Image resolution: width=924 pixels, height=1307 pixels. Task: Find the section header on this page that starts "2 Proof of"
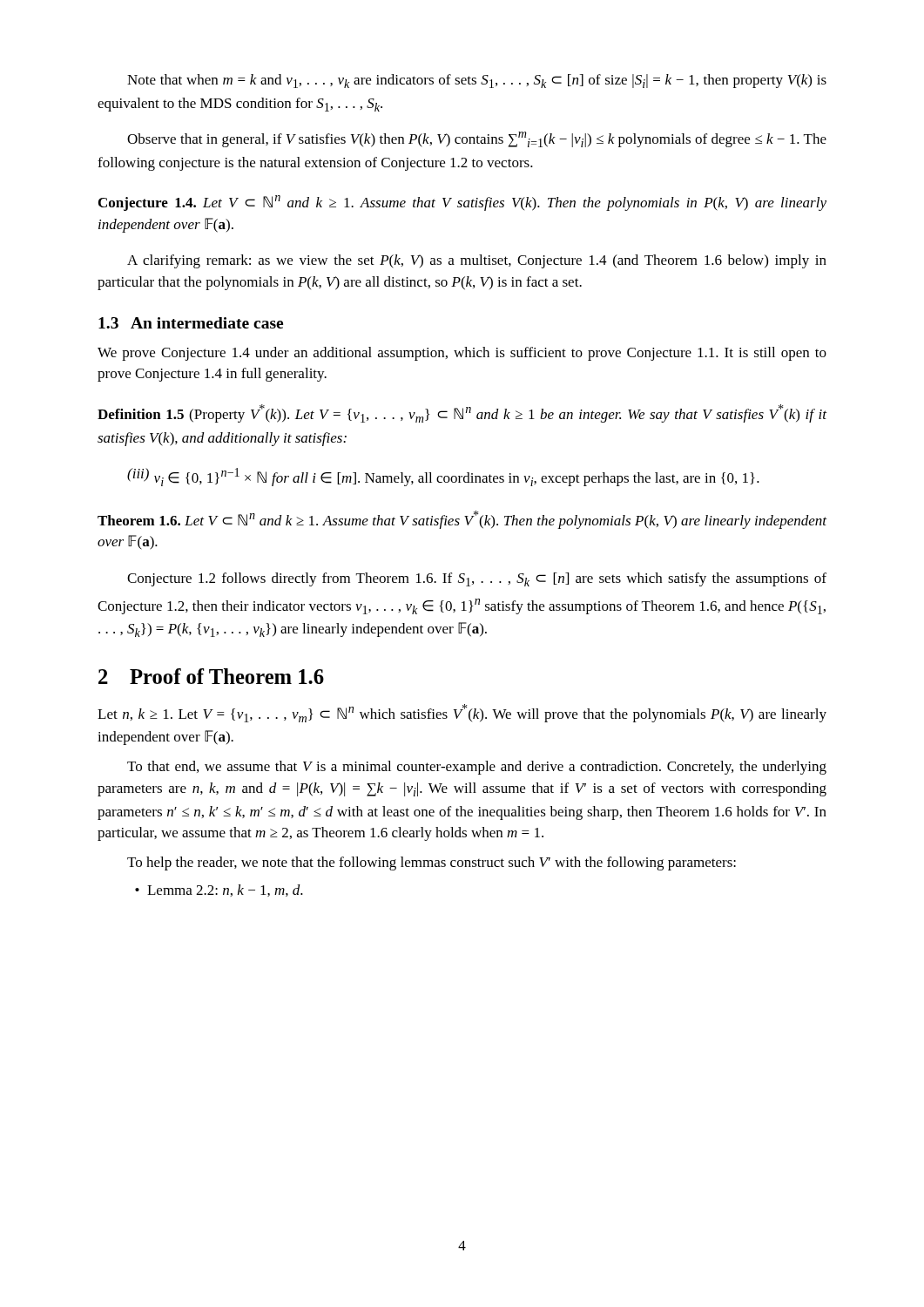(x=211, y=676)
